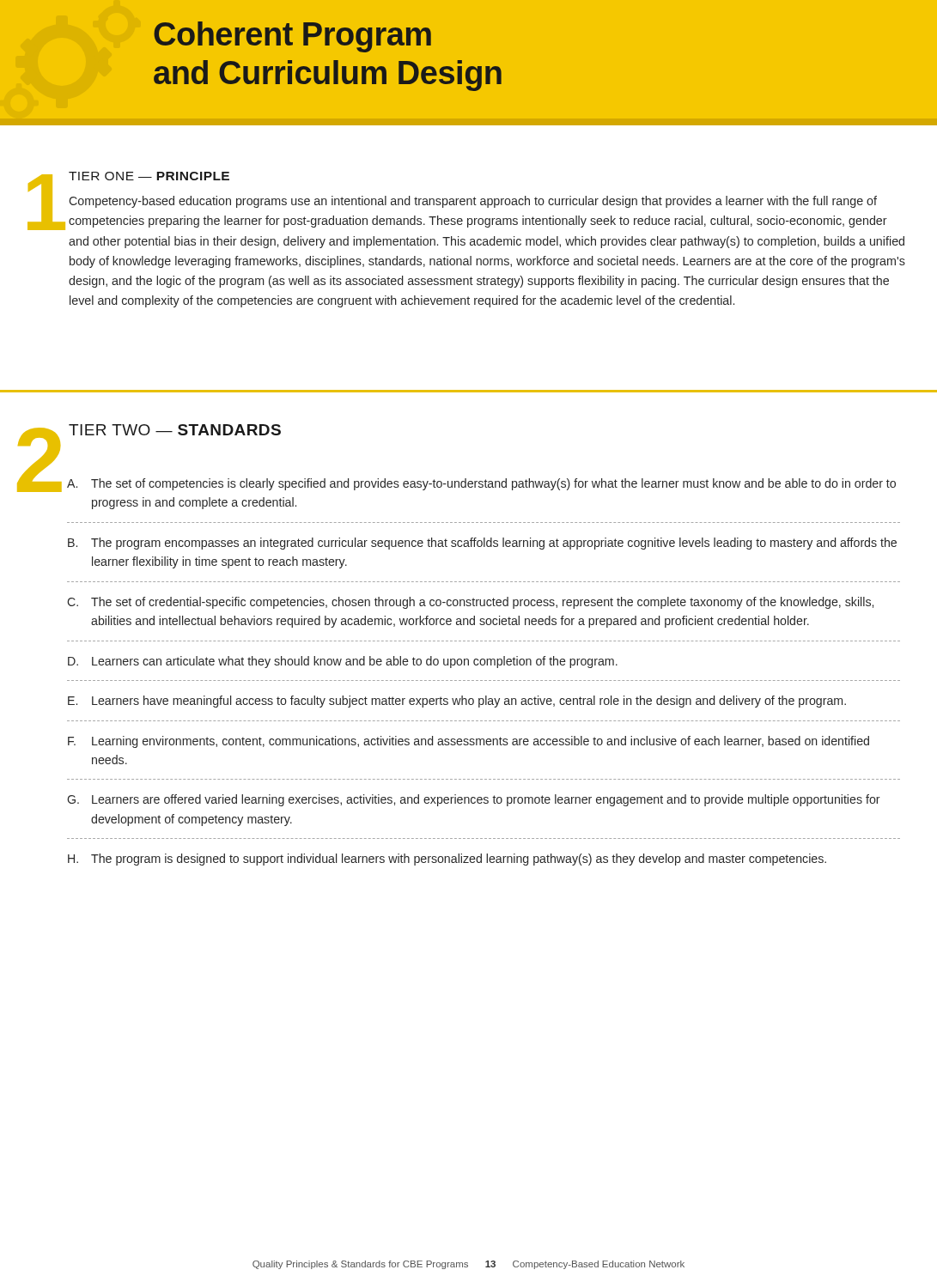Click on the text starting "B. The program encompasses an integrated curricular sequence"
The width and height of the screenshot is (937, 1288).
point(484,552)
